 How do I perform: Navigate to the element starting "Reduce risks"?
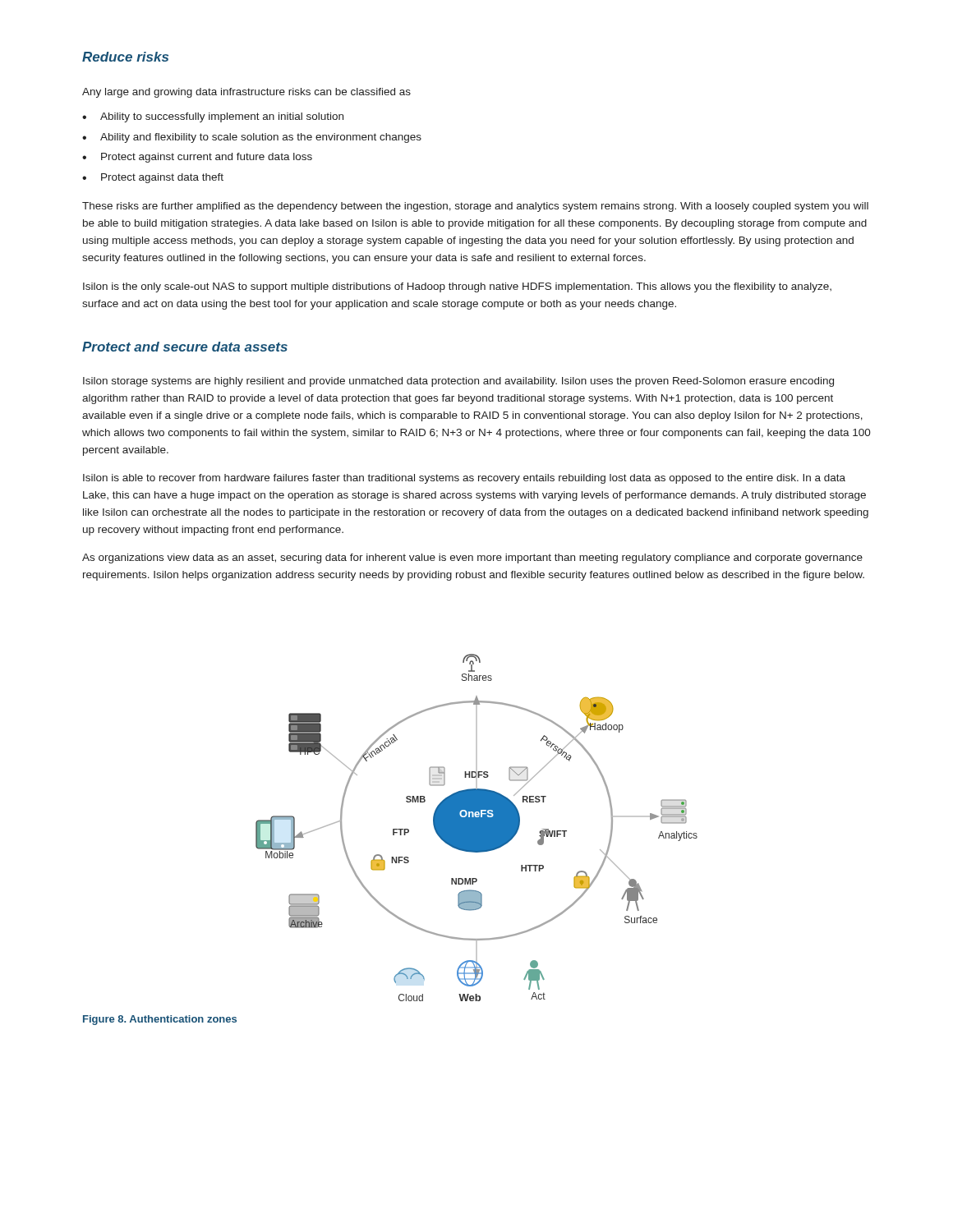coord(126,57)
